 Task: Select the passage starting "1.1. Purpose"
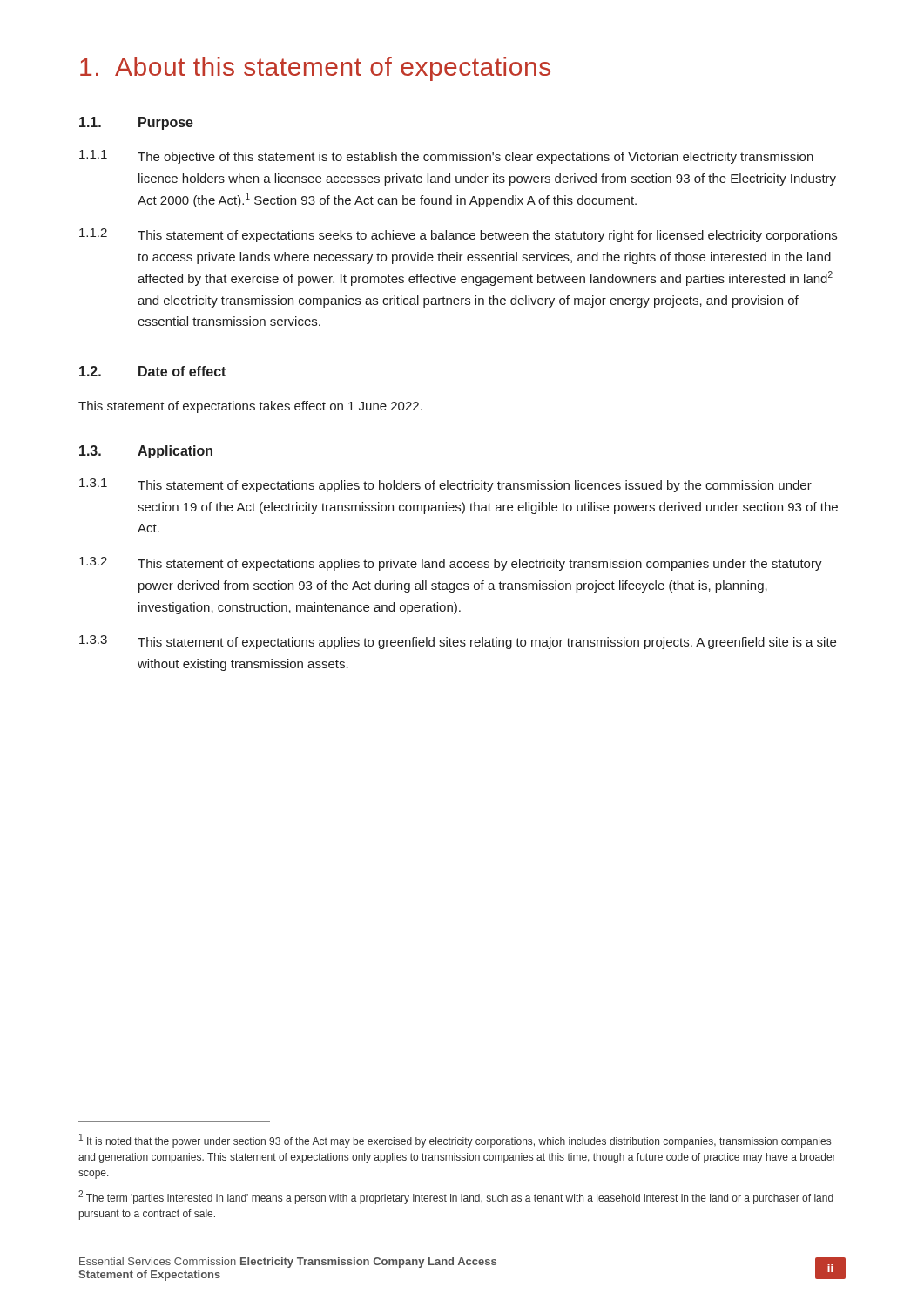tap(136, 123)
